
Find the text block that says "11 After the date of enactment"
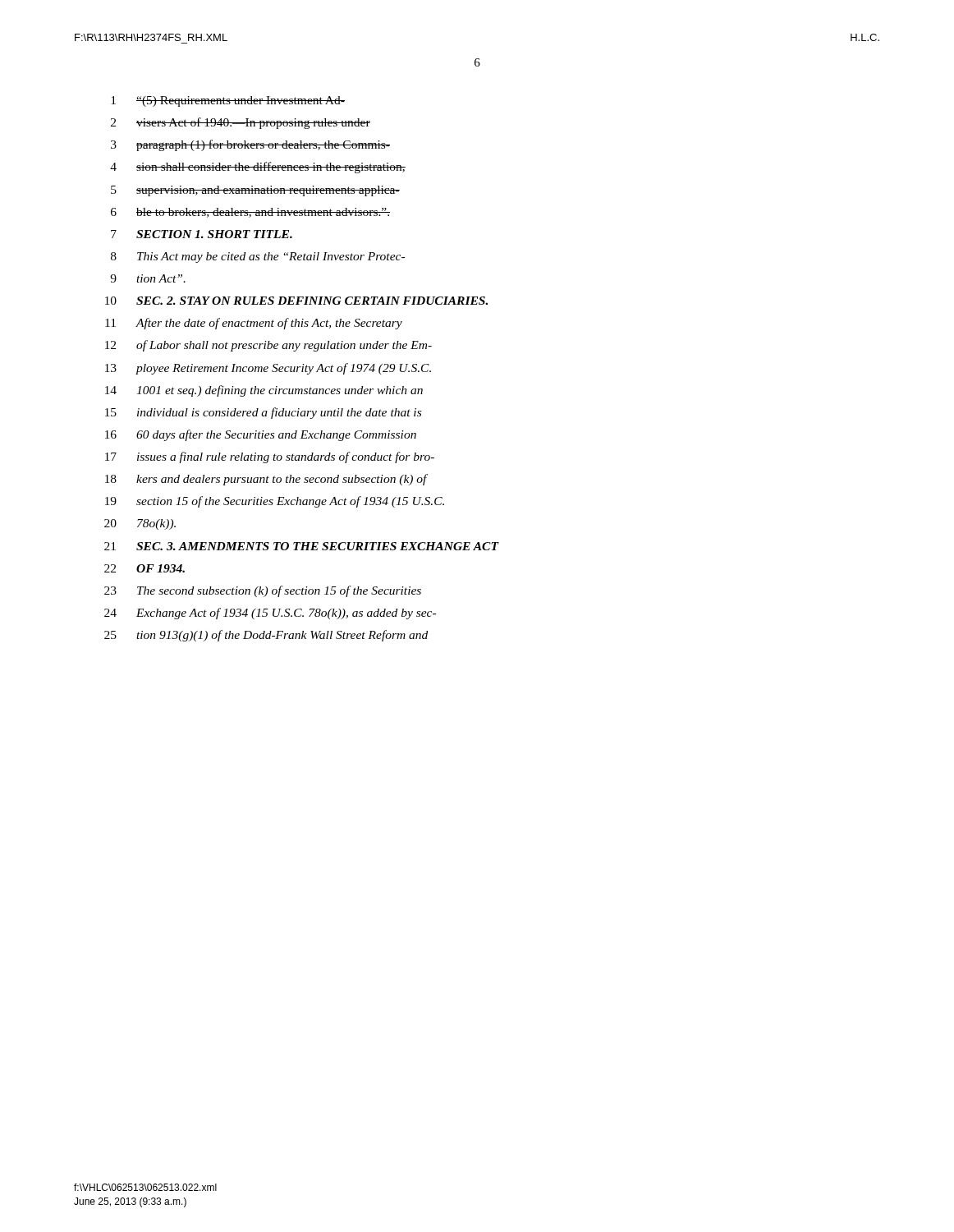[x=254, y=324]
